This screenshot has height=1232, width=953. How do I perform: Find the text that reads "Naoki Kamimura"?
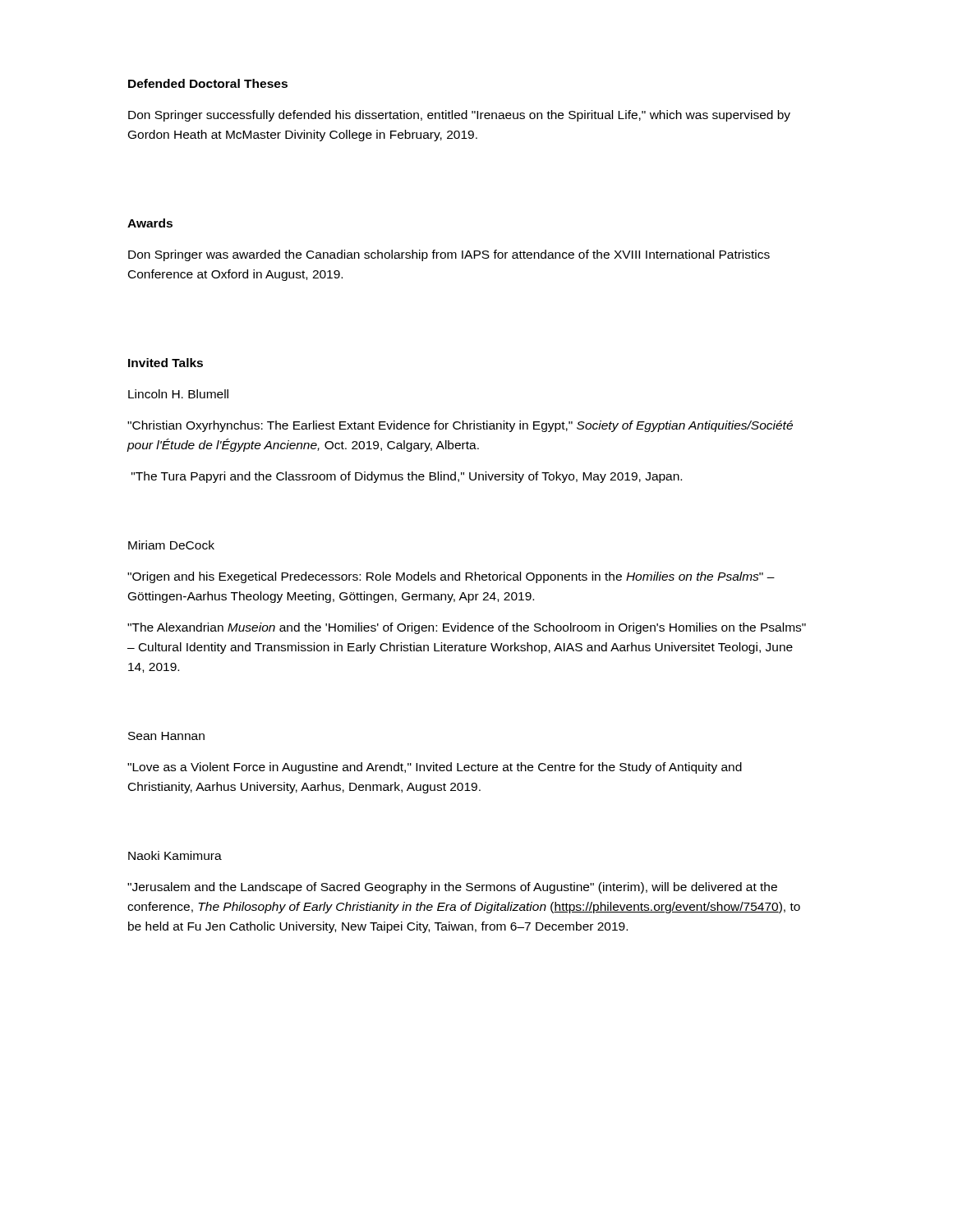coord(174,856)
